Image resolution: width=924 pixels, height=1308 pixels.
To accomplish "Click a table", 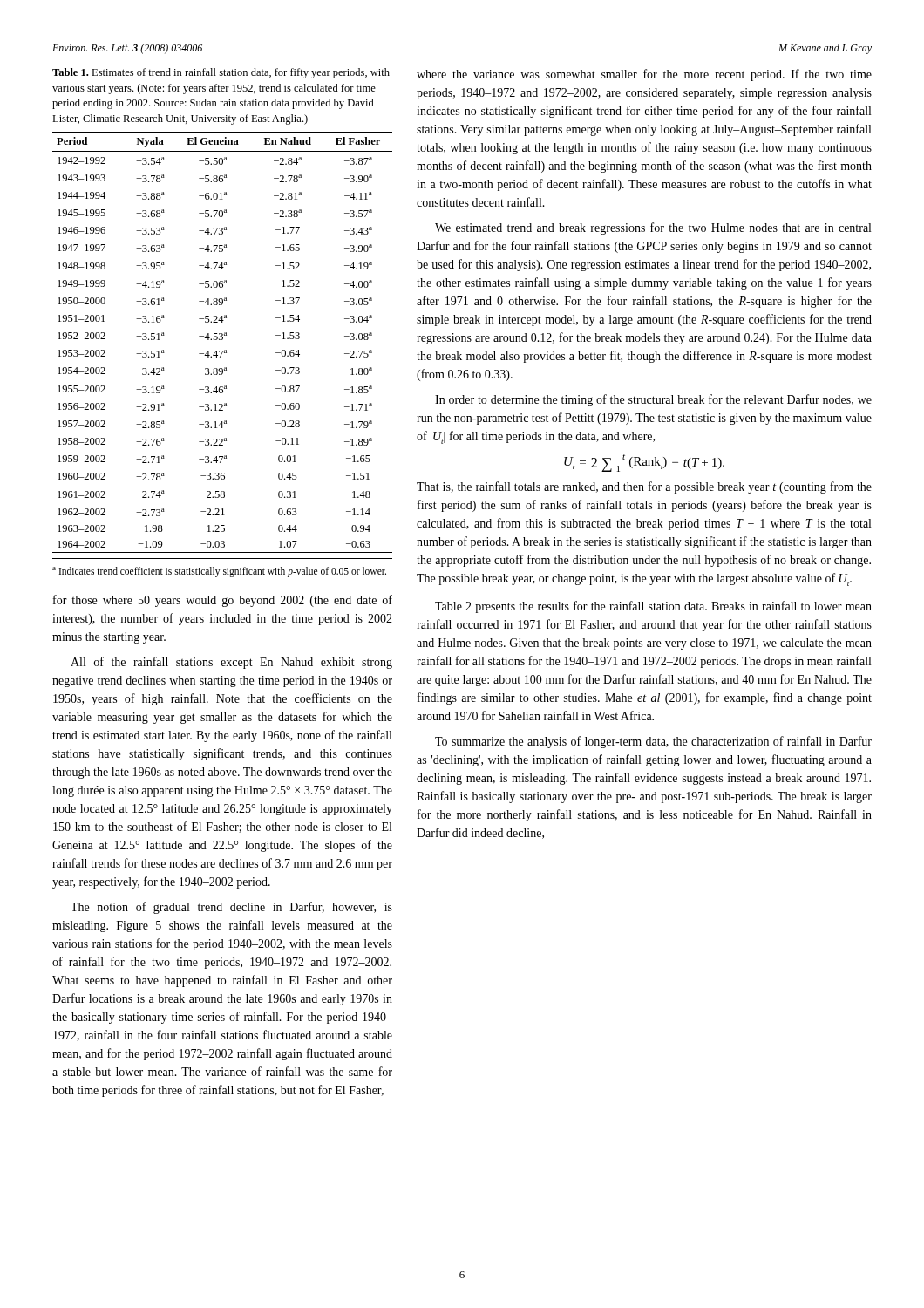I will (x=222, y=342).
